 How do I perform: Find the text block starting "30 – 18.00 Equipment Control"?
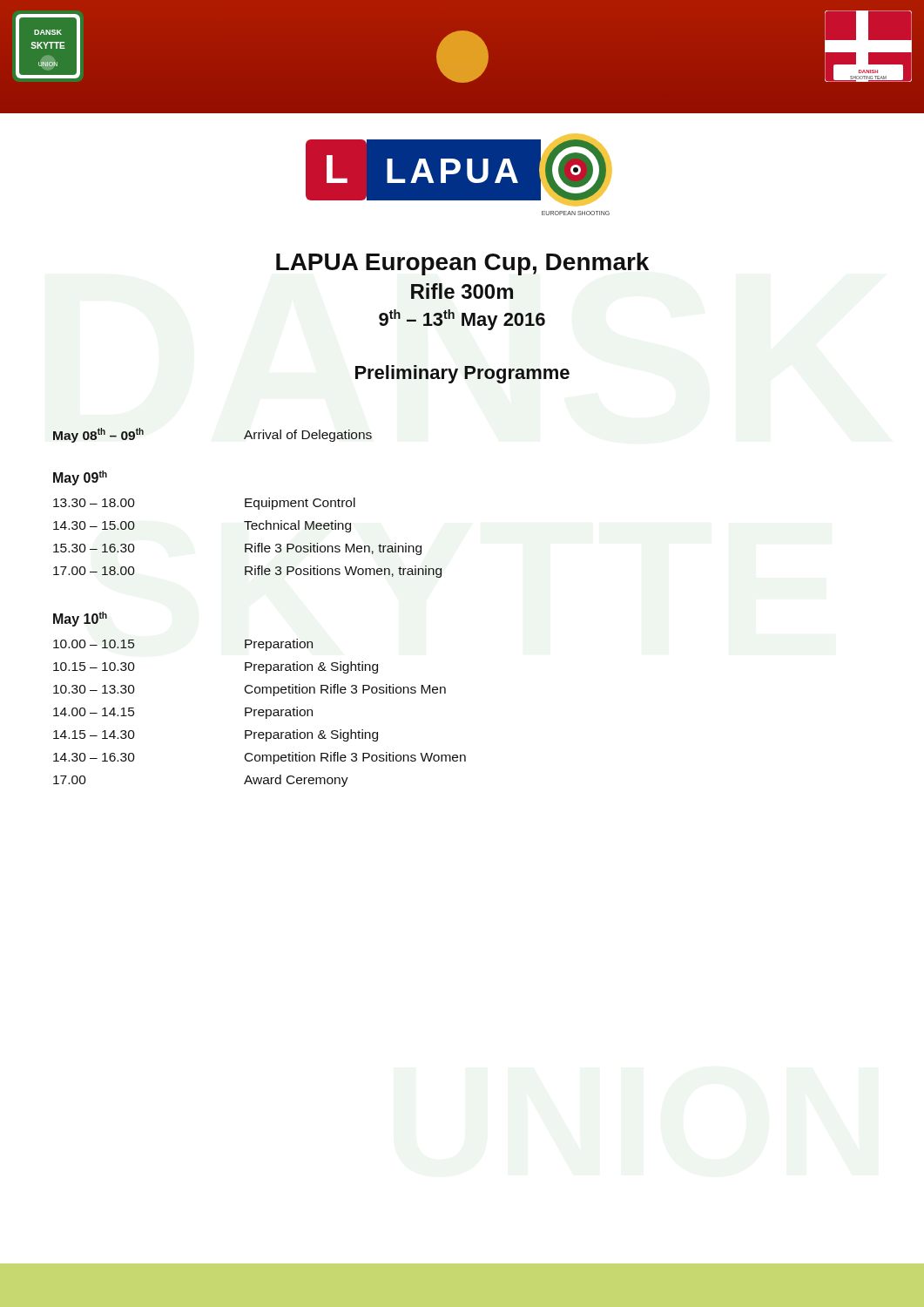(105, 503)
